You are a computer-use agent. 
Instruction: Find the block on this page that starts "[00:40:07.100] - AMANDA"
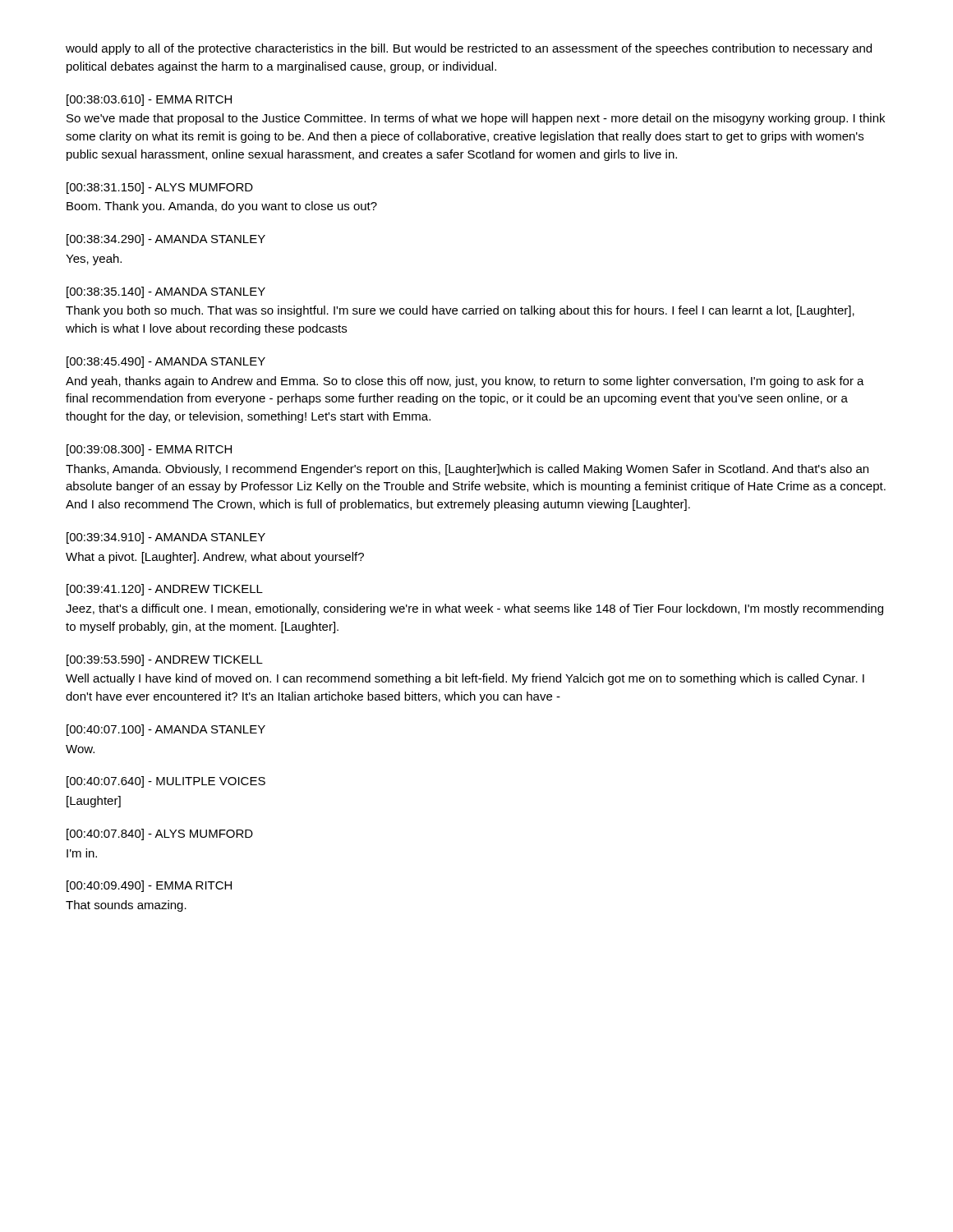[166, 730]
